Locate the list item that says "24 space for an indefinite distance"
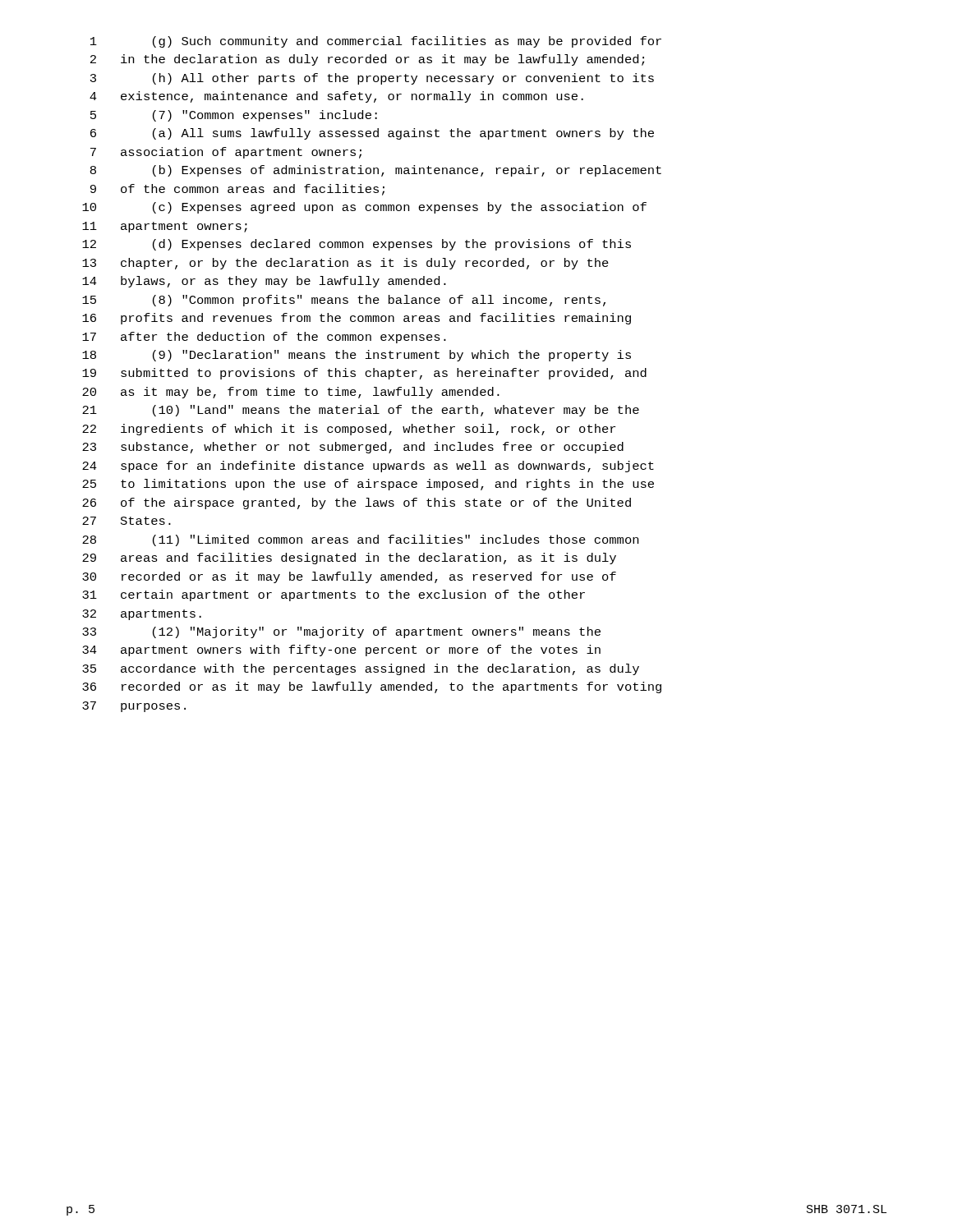The width and height of the screenshot is (953, 1232). [x=476, y=467]
